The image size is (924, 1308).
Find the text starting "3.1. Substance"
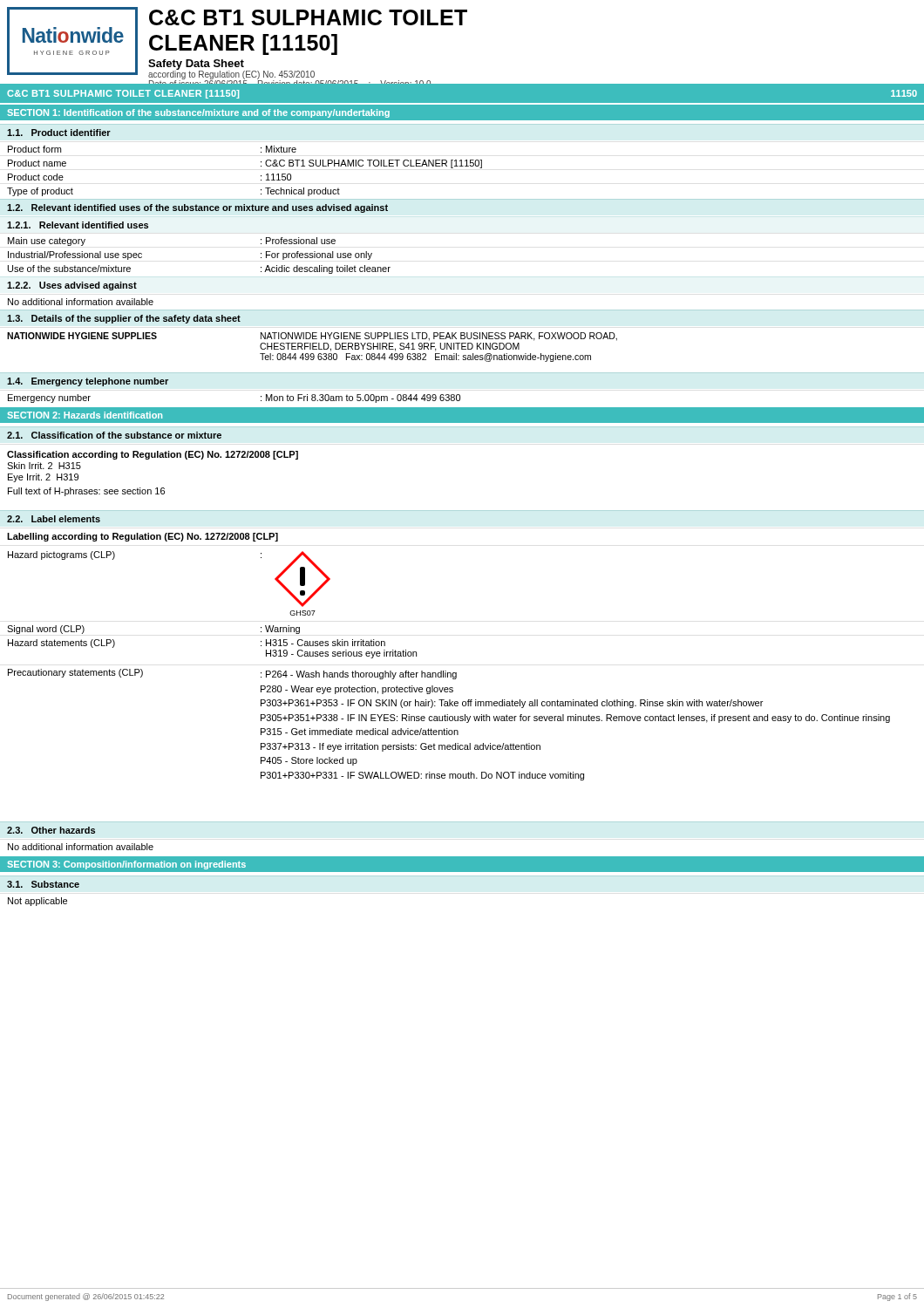(43, 884)
